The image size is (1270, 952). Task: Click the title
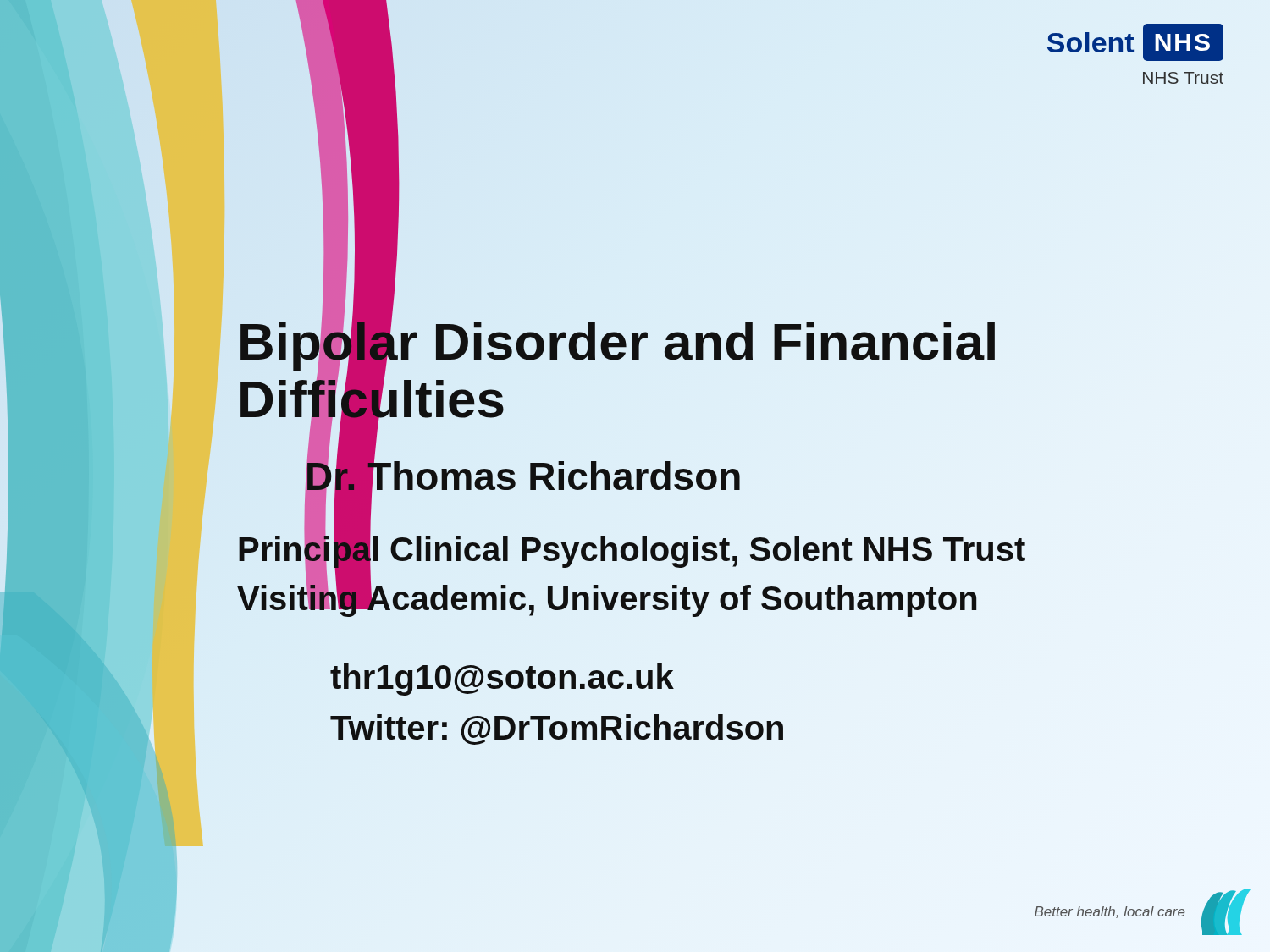pos(618,371)
